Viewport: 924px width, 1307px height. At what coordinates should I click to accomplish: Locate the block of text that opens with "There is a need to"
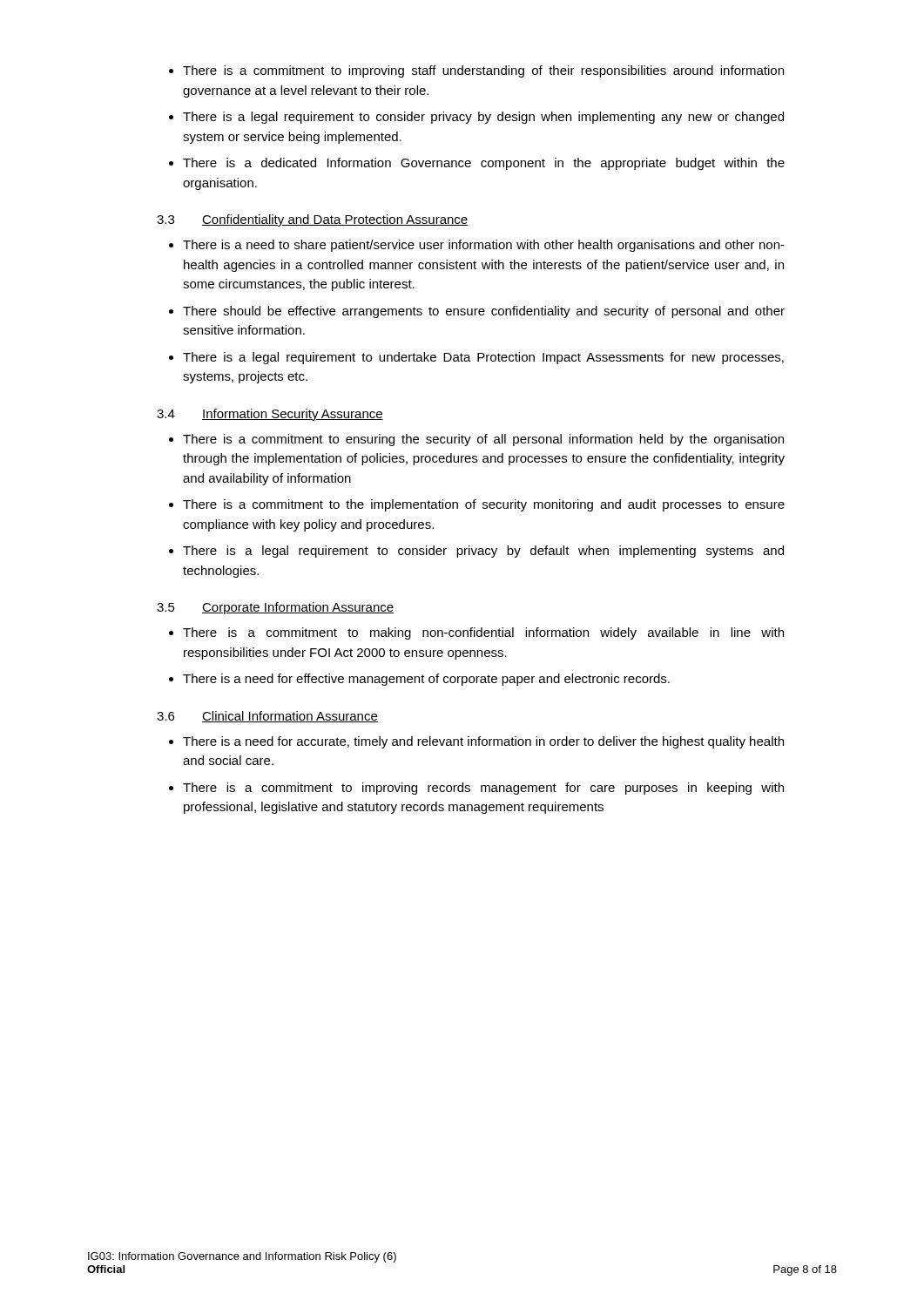(x=484, y=264)
